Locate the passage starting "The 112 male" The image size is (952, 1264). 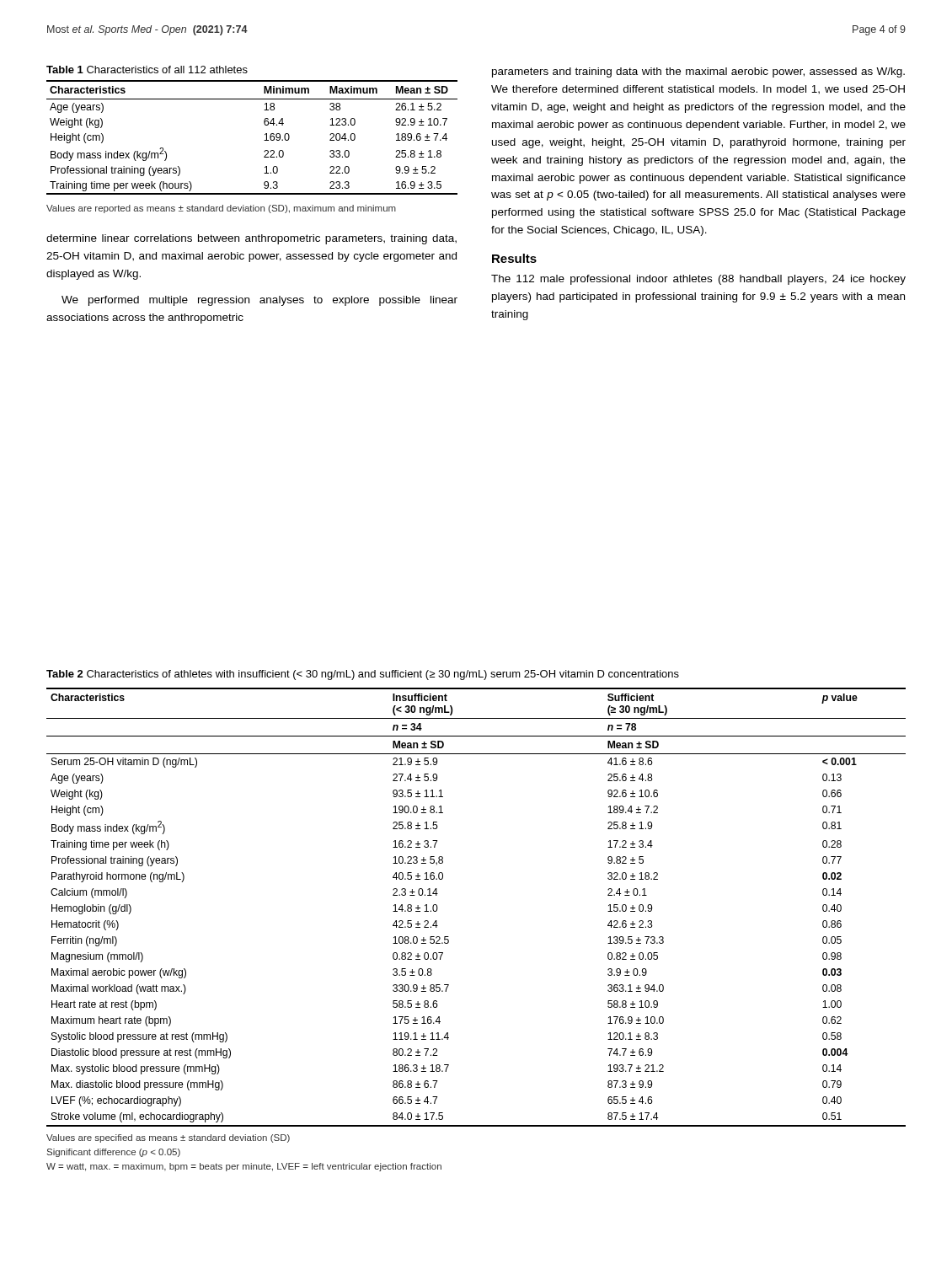pos(698,296)
